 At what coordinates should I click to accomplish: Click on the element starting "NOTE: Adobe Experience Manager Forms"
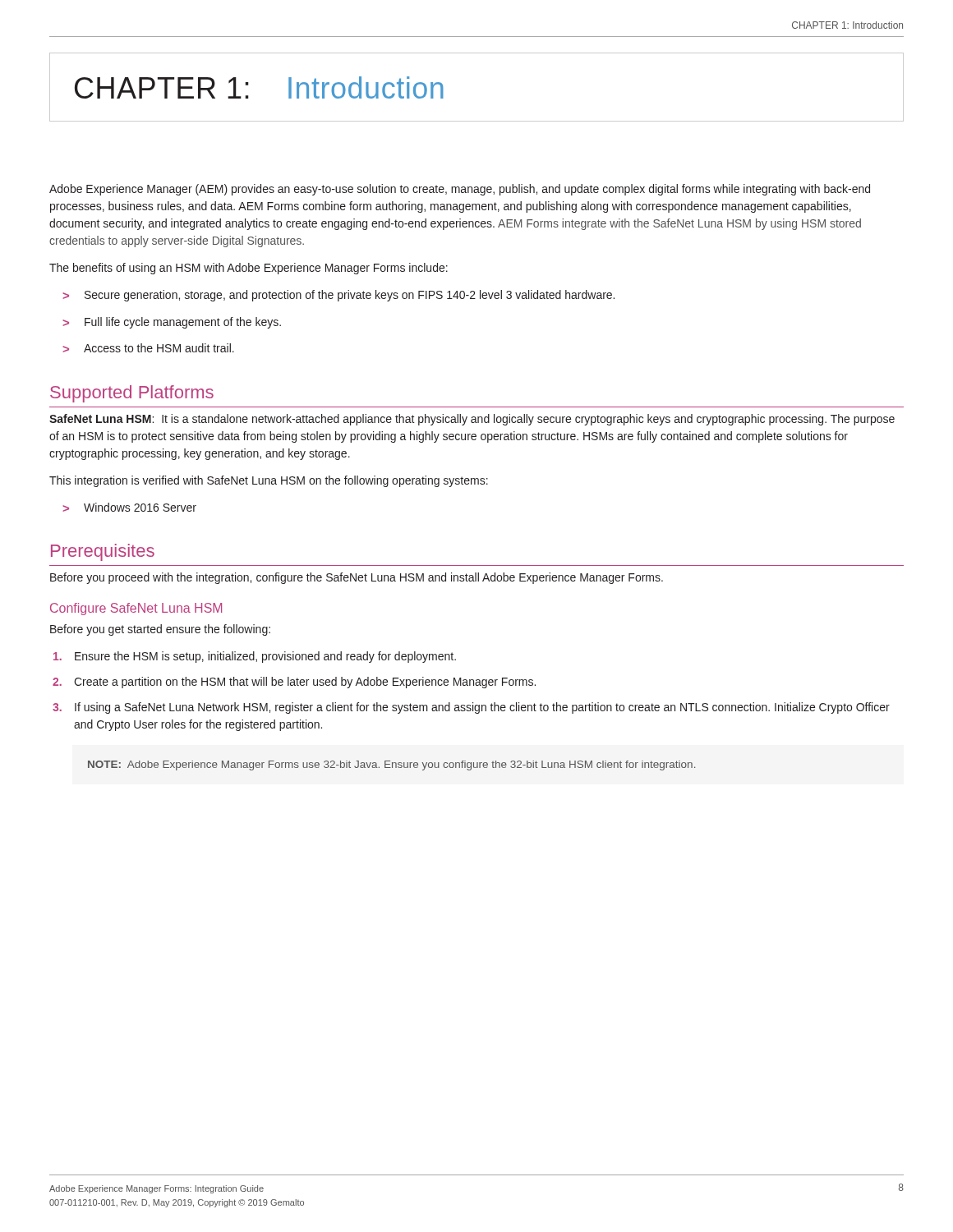tap(392, 764)
